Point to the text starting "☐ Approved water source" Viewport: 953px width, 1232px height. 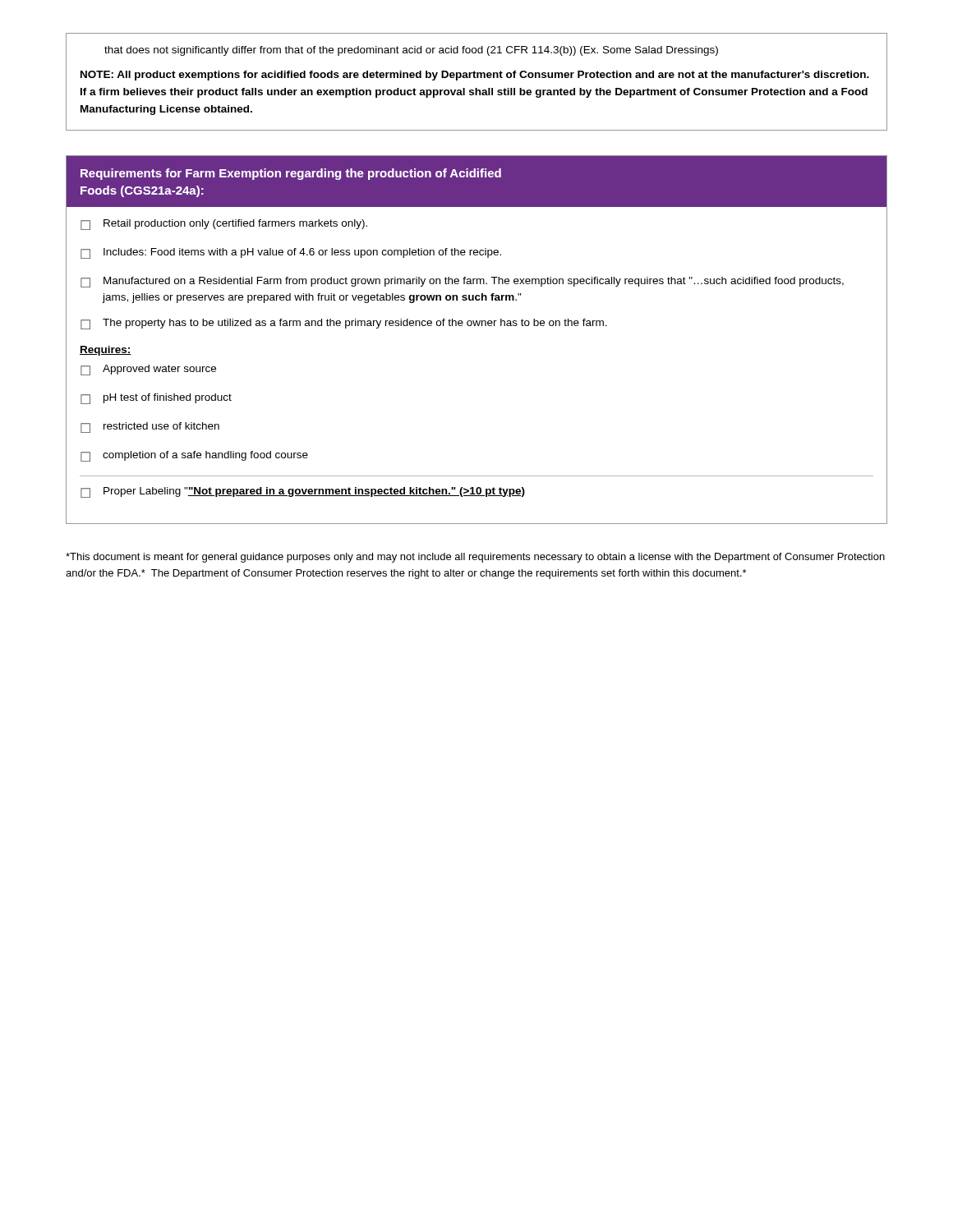[x=148, y=370]
